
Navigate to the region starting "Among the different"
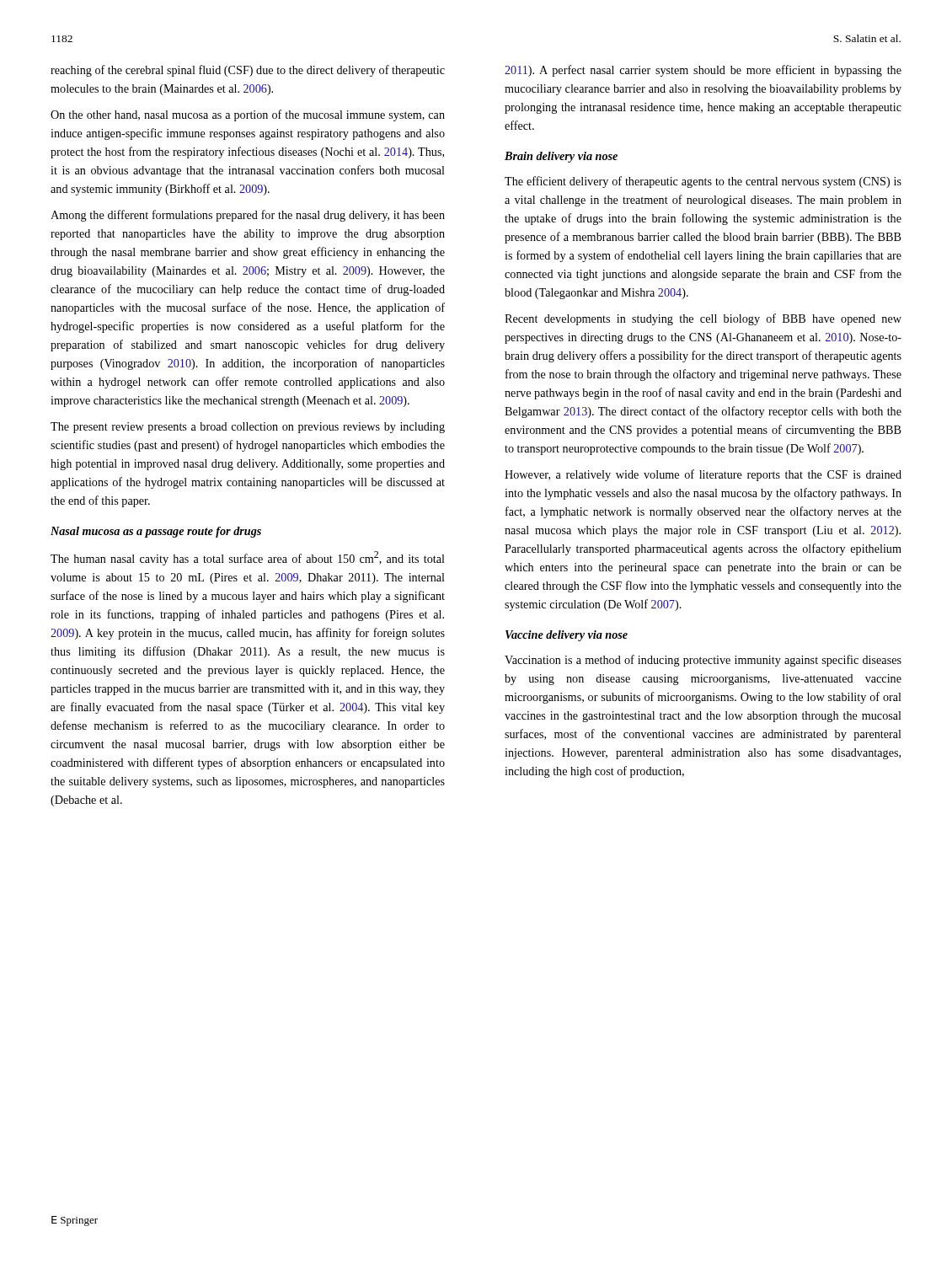[248, 308]
